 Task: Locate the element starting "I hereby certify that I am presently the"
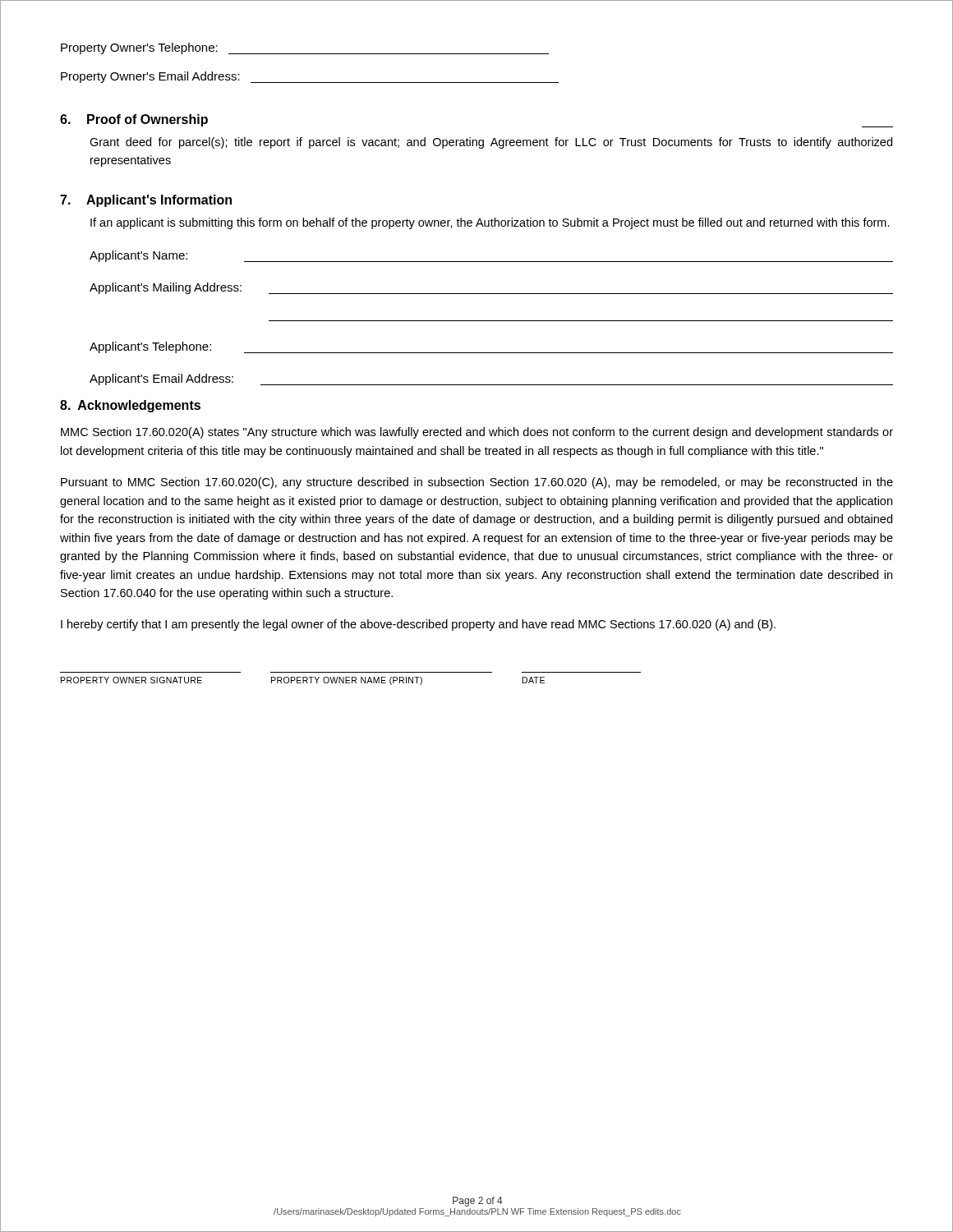click(418, 625)
